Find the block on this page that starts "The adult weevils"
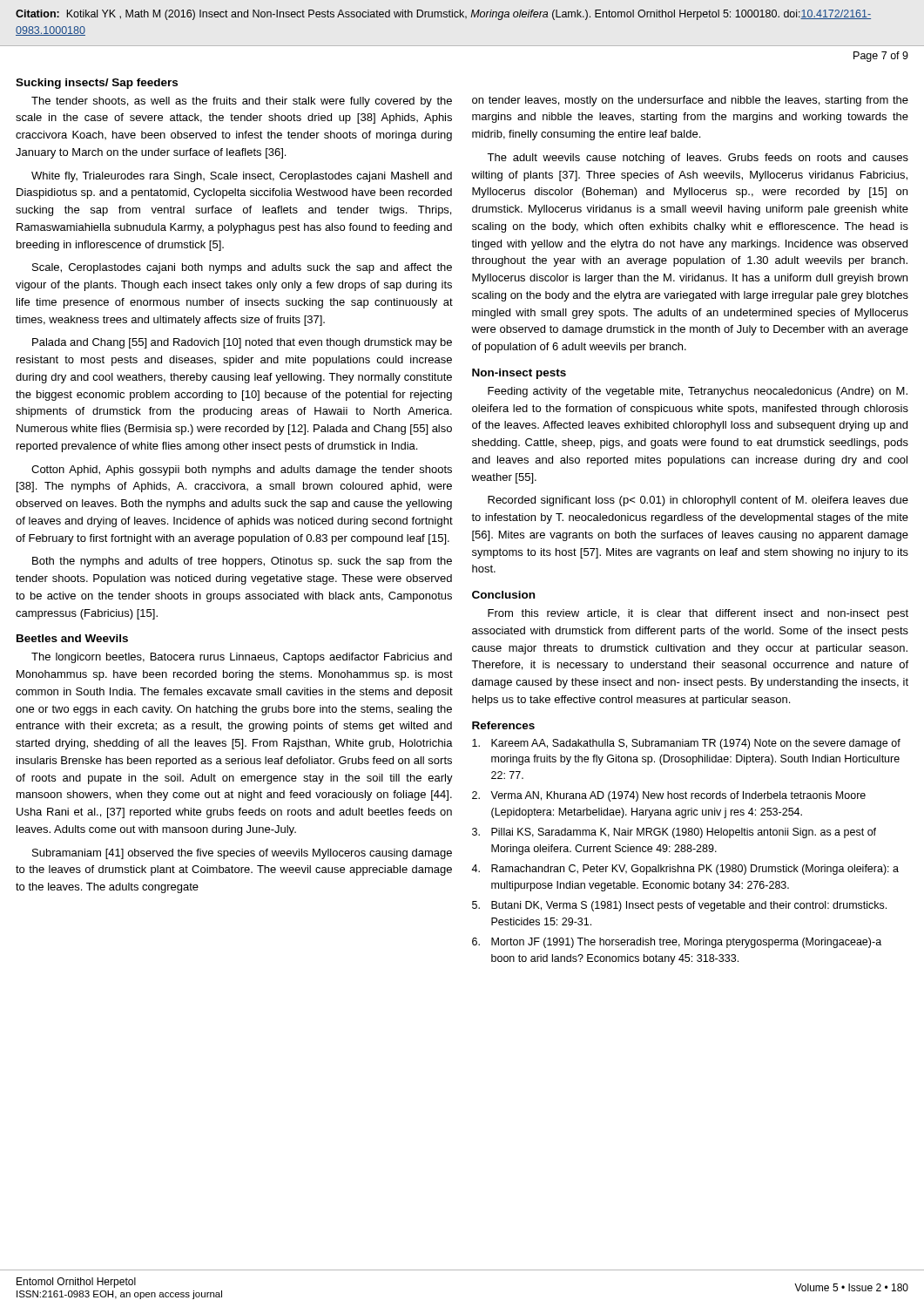 pyautogui.click(x=690, y=252)
